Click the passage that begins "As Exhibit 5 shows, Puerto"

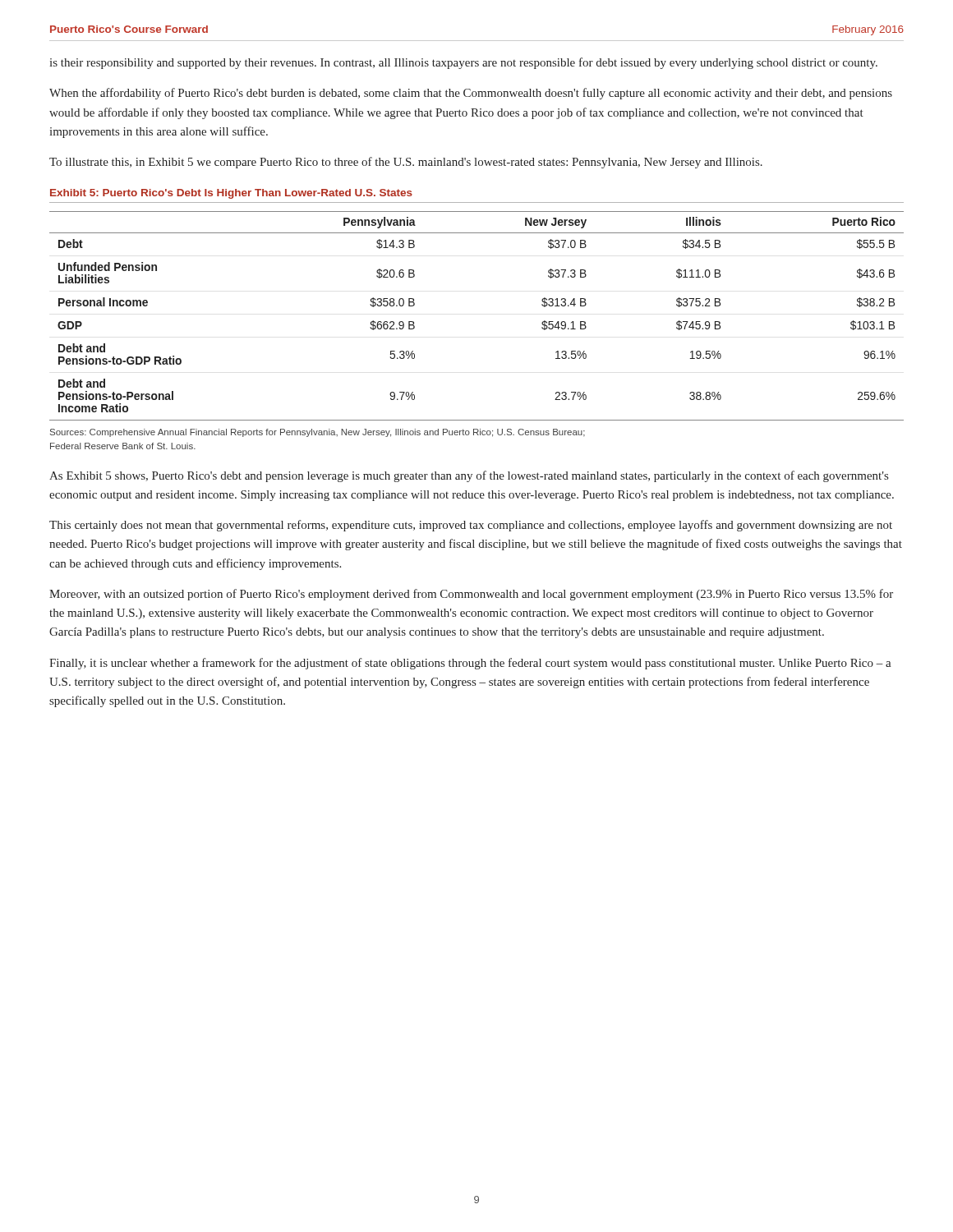476,485
